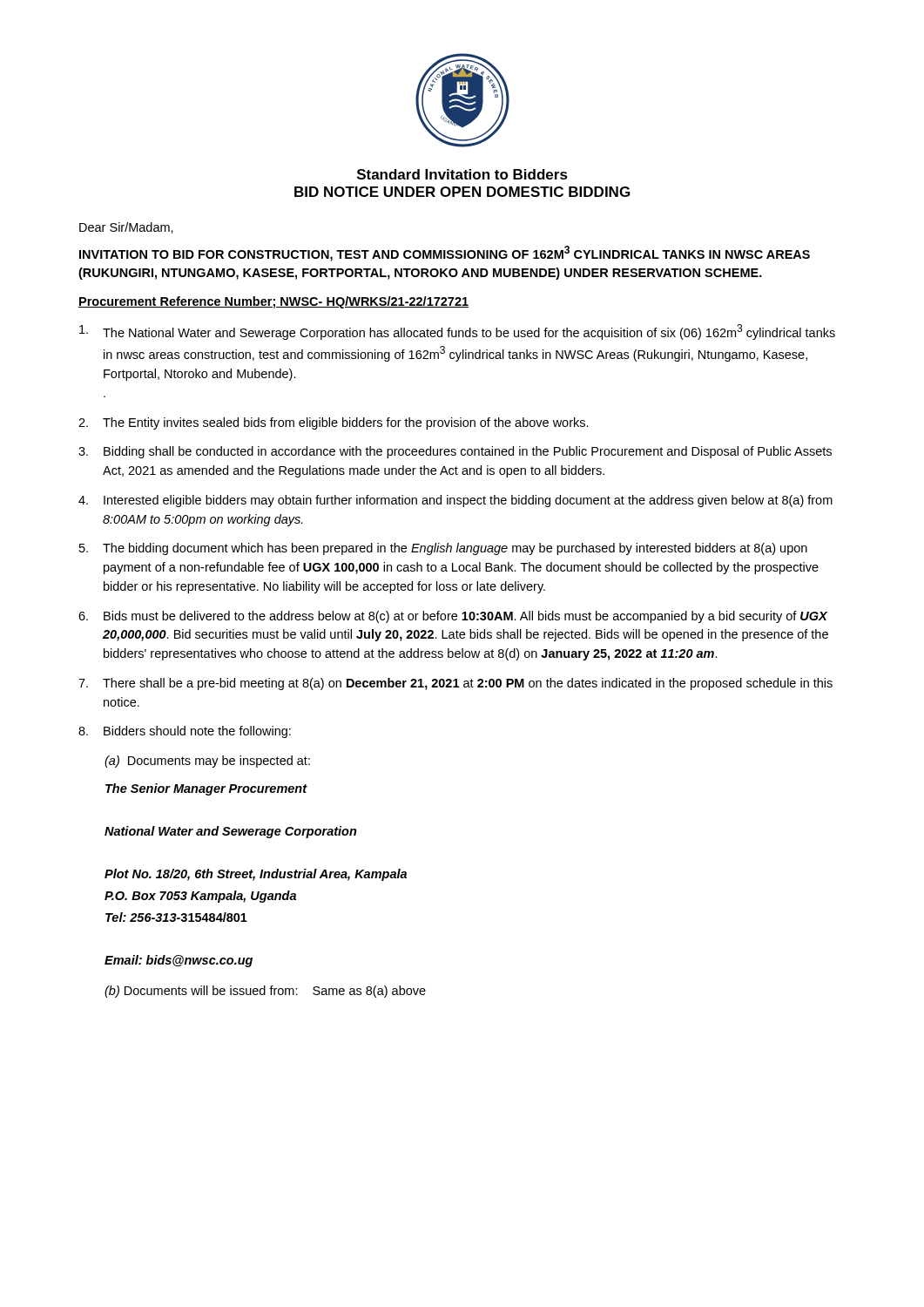Select the title containing "Standard Invitation to Bidders BID"

(x=462, y=184)
